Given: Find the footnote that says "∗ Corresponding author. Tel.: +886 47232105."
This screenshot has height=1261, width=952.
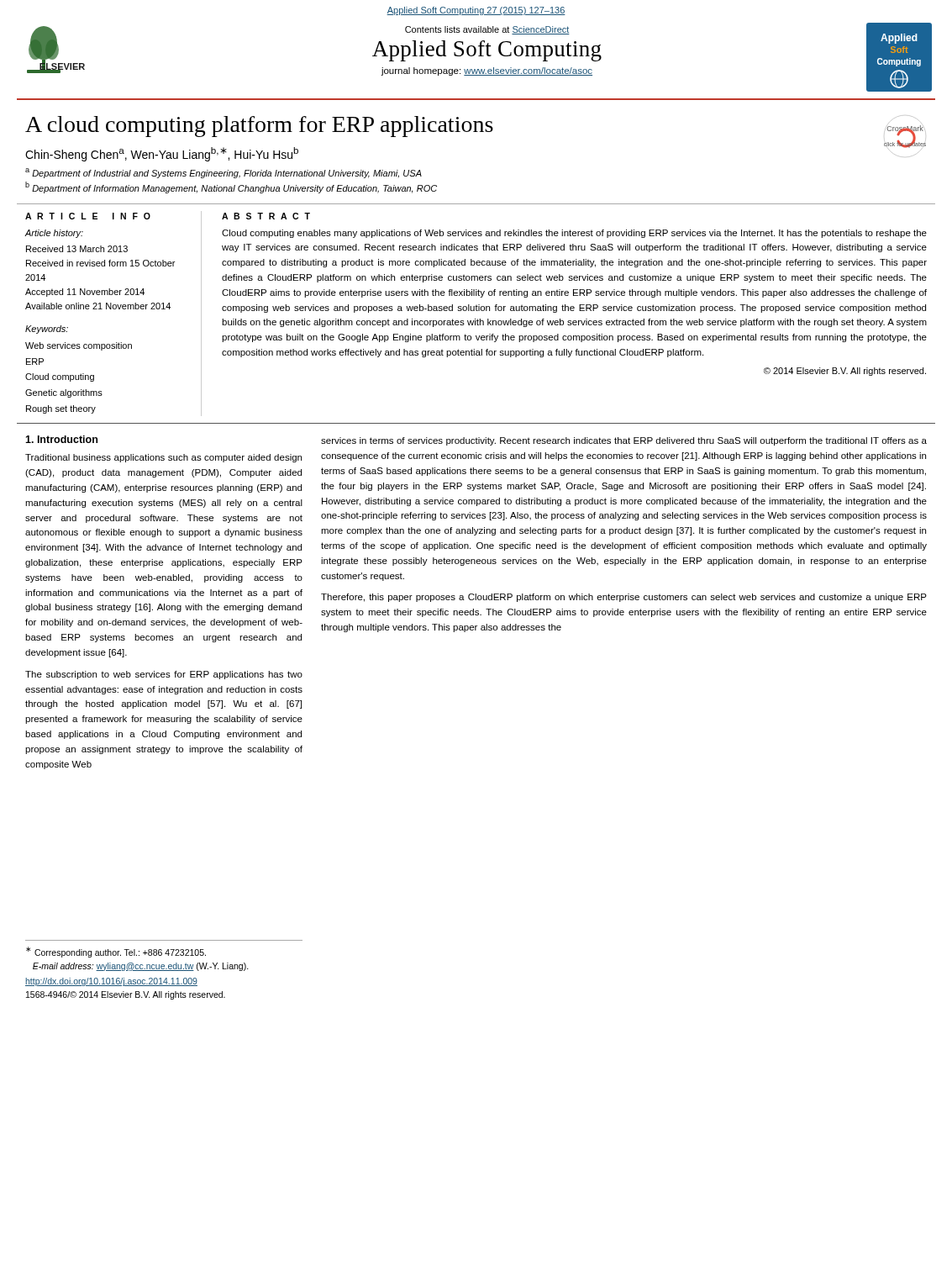Looking at the screenshot, I should (137, 958).
